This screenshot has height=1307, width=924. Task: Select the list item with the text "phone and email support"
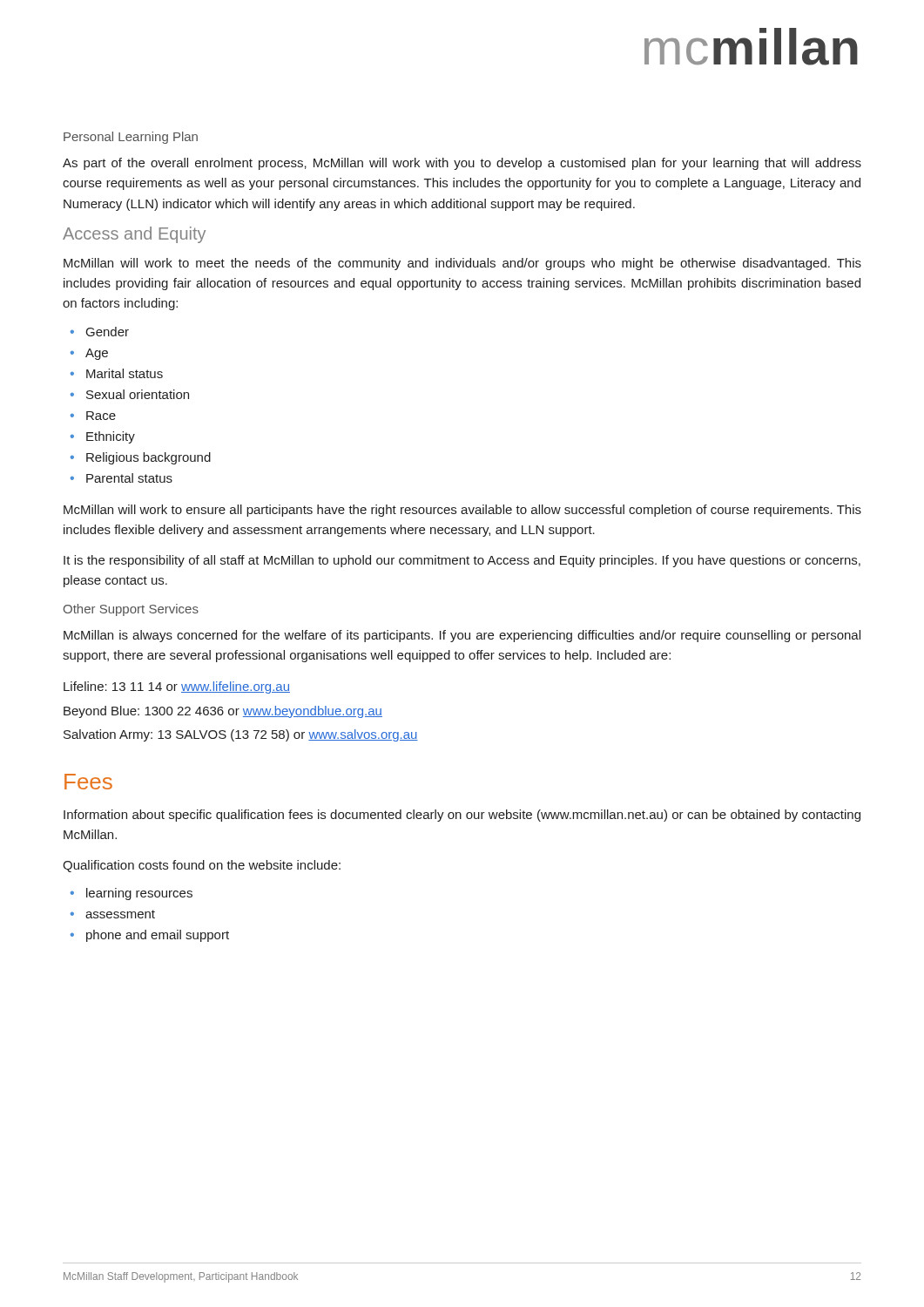pyautogui.click(x=157, y=935)
